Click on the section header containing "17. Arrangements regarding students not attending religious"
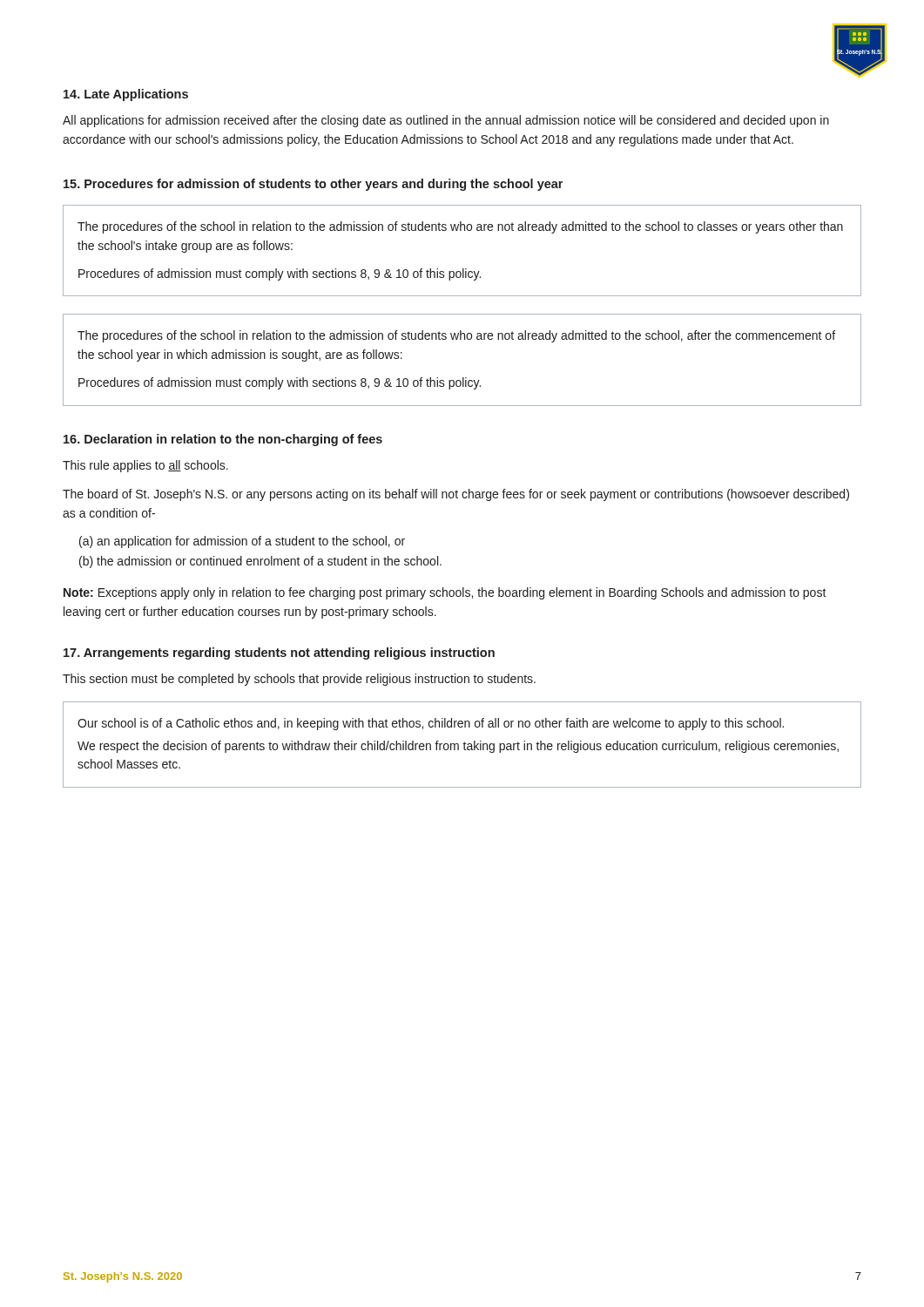The image size is (924, 1307). tap(279, 653)
